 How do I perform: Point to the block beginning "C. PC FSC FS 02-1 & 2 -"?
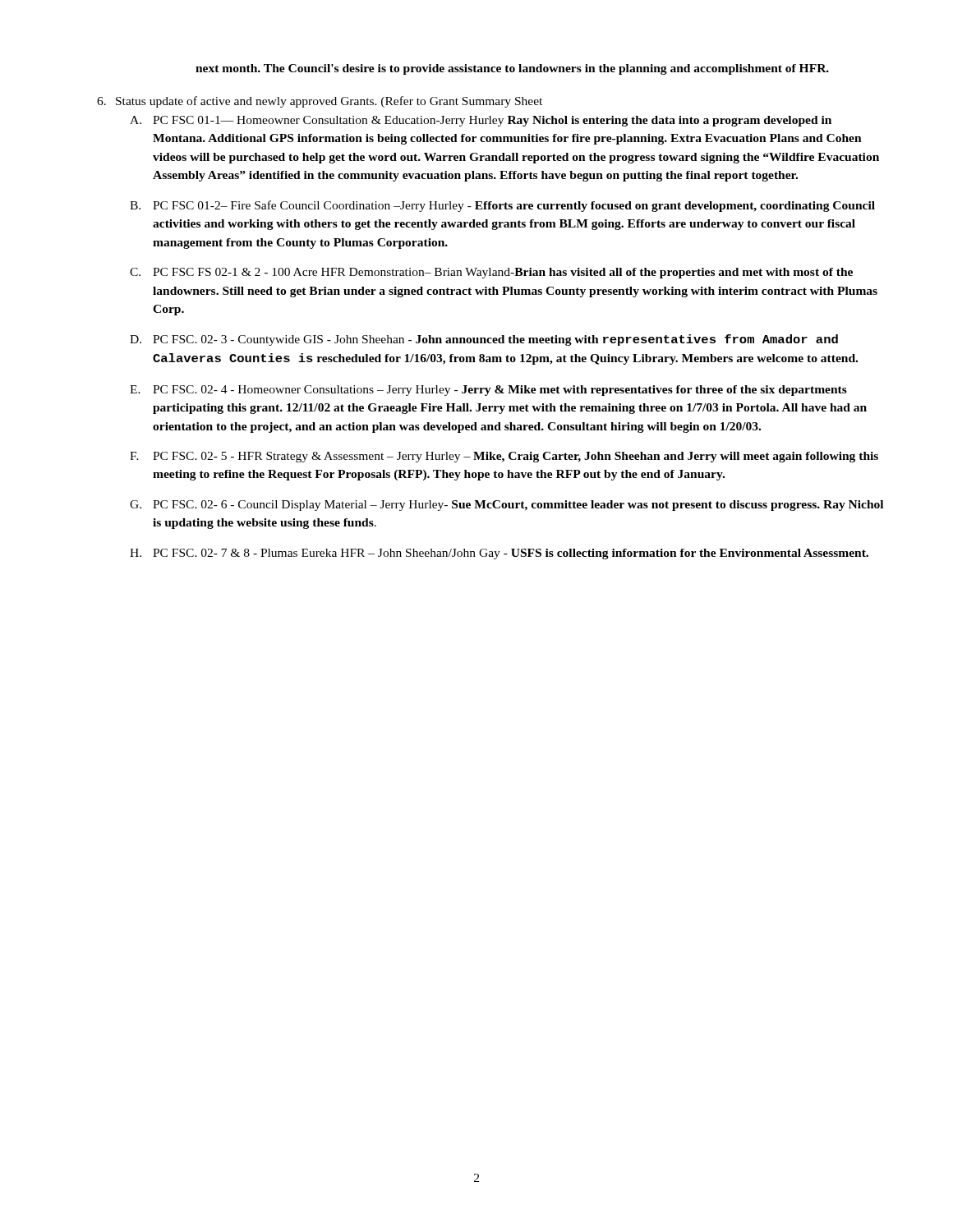tap(509, 291)
